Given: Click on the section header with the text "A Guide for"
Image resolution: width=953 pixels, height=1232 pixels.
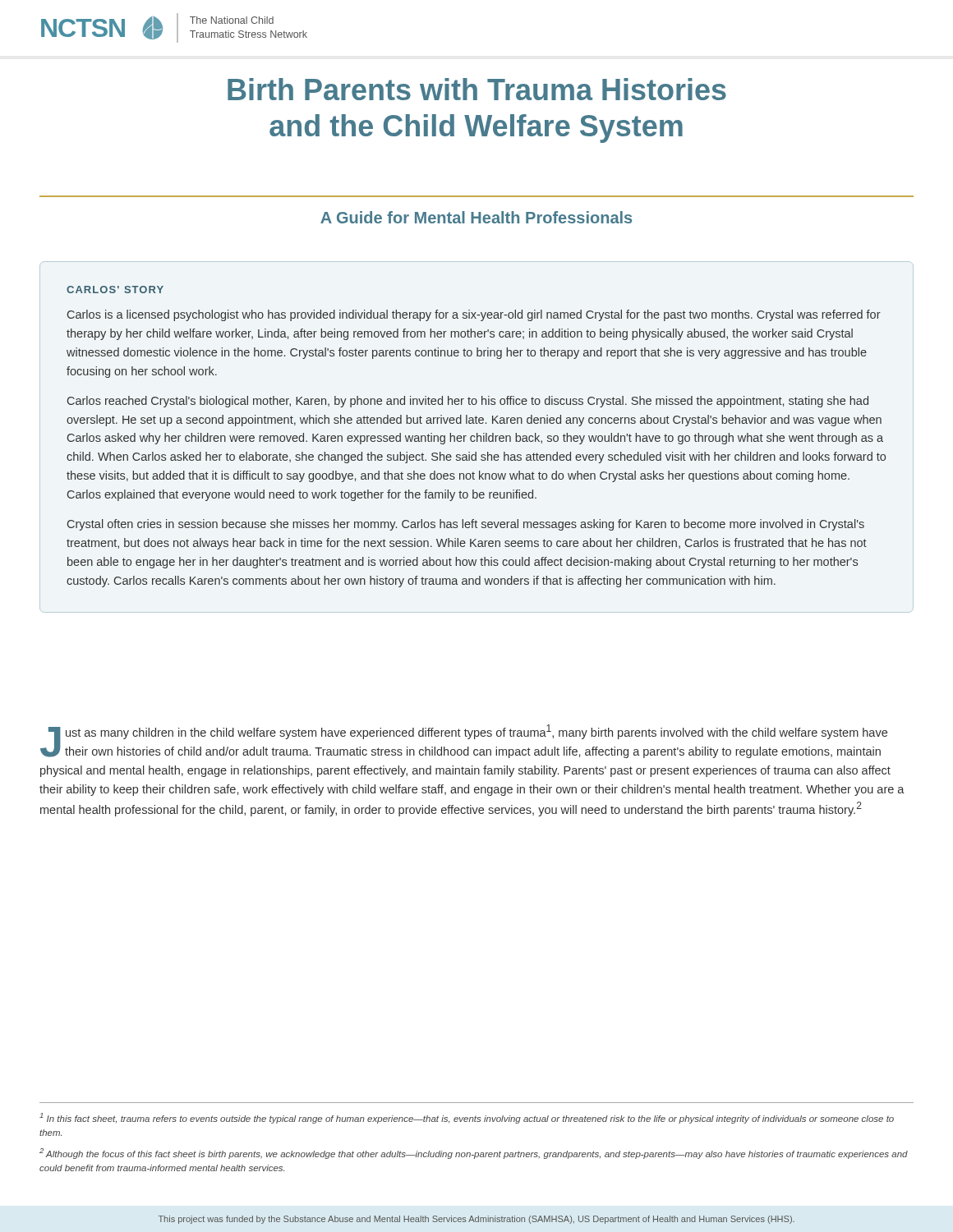Looking at the screenshot, I should (476, 218).
